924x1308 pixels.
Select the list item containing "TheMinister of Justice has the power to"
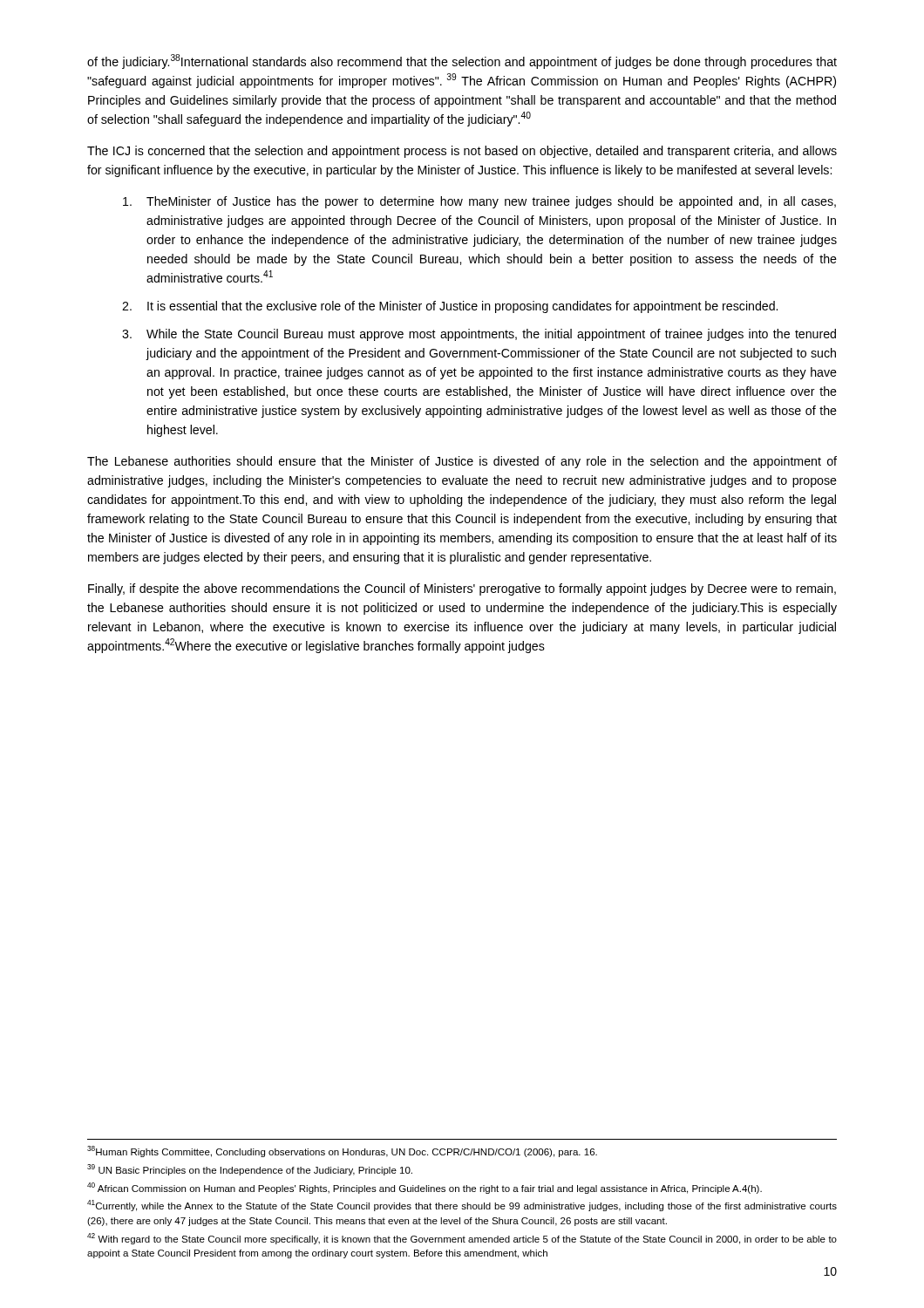tap(479, 240)
